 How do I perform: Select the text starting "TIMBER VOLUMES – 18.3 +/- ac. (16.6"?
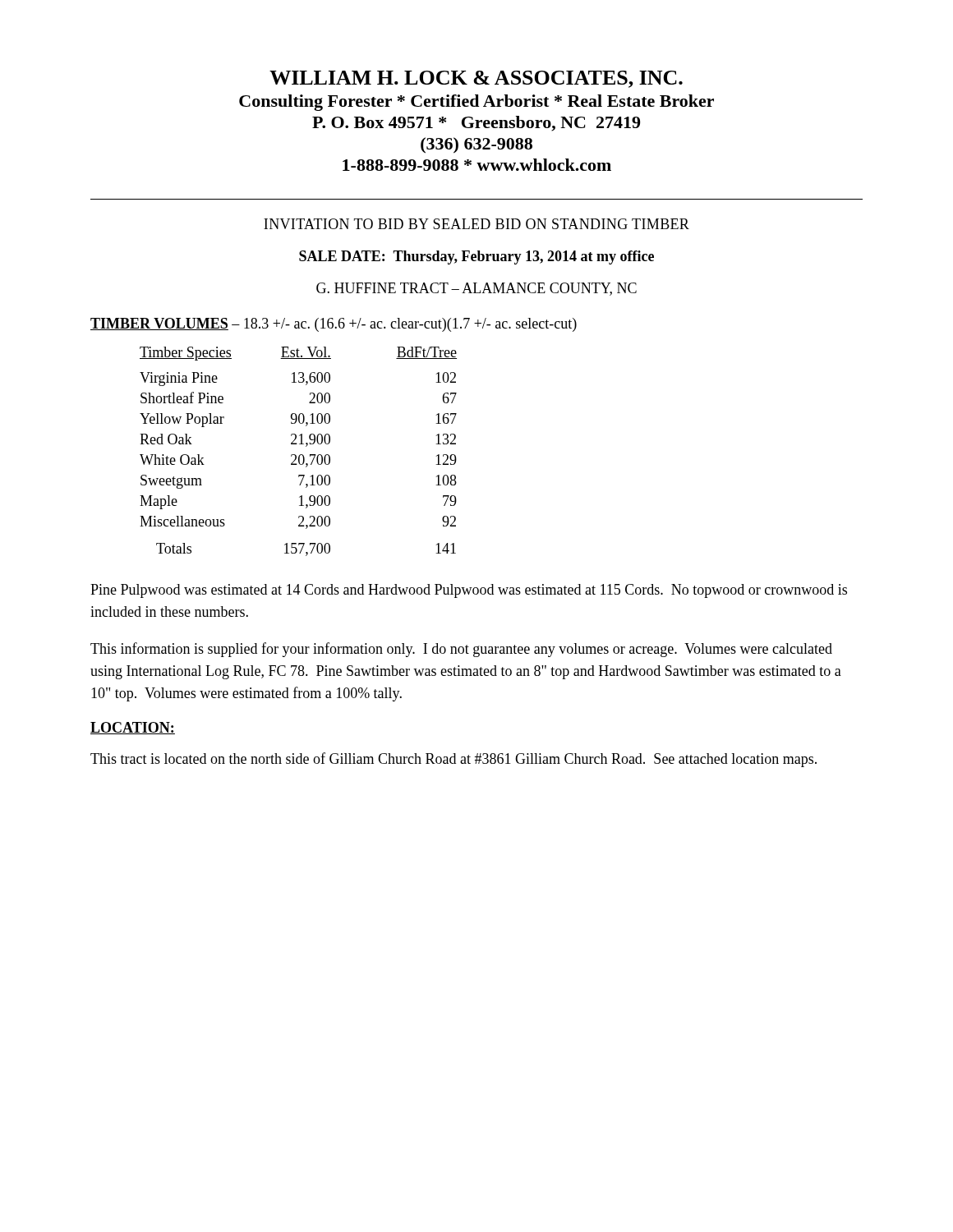click(x=334, y=324)
